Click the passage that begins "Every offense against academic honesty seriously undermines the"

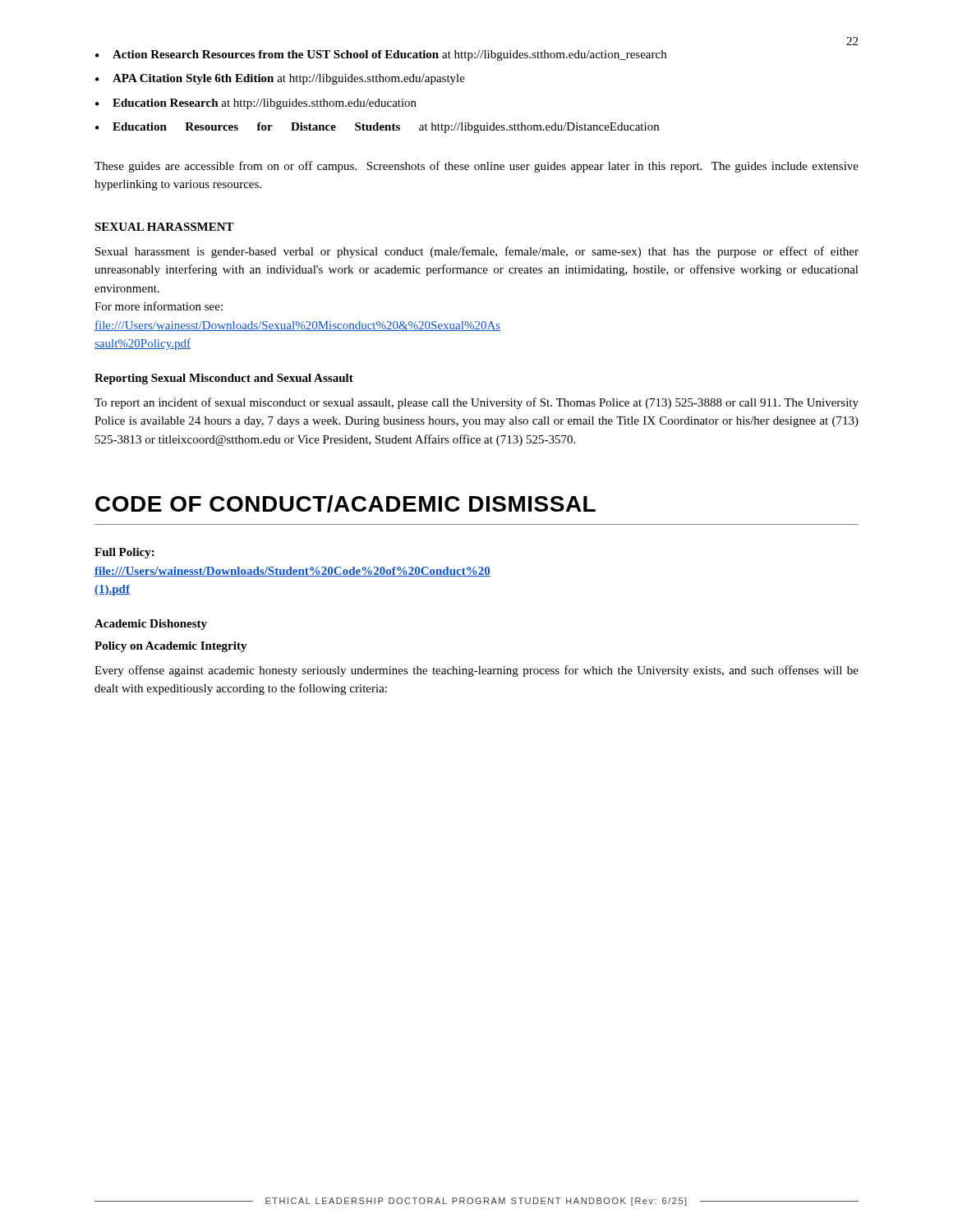click(476, 679)
